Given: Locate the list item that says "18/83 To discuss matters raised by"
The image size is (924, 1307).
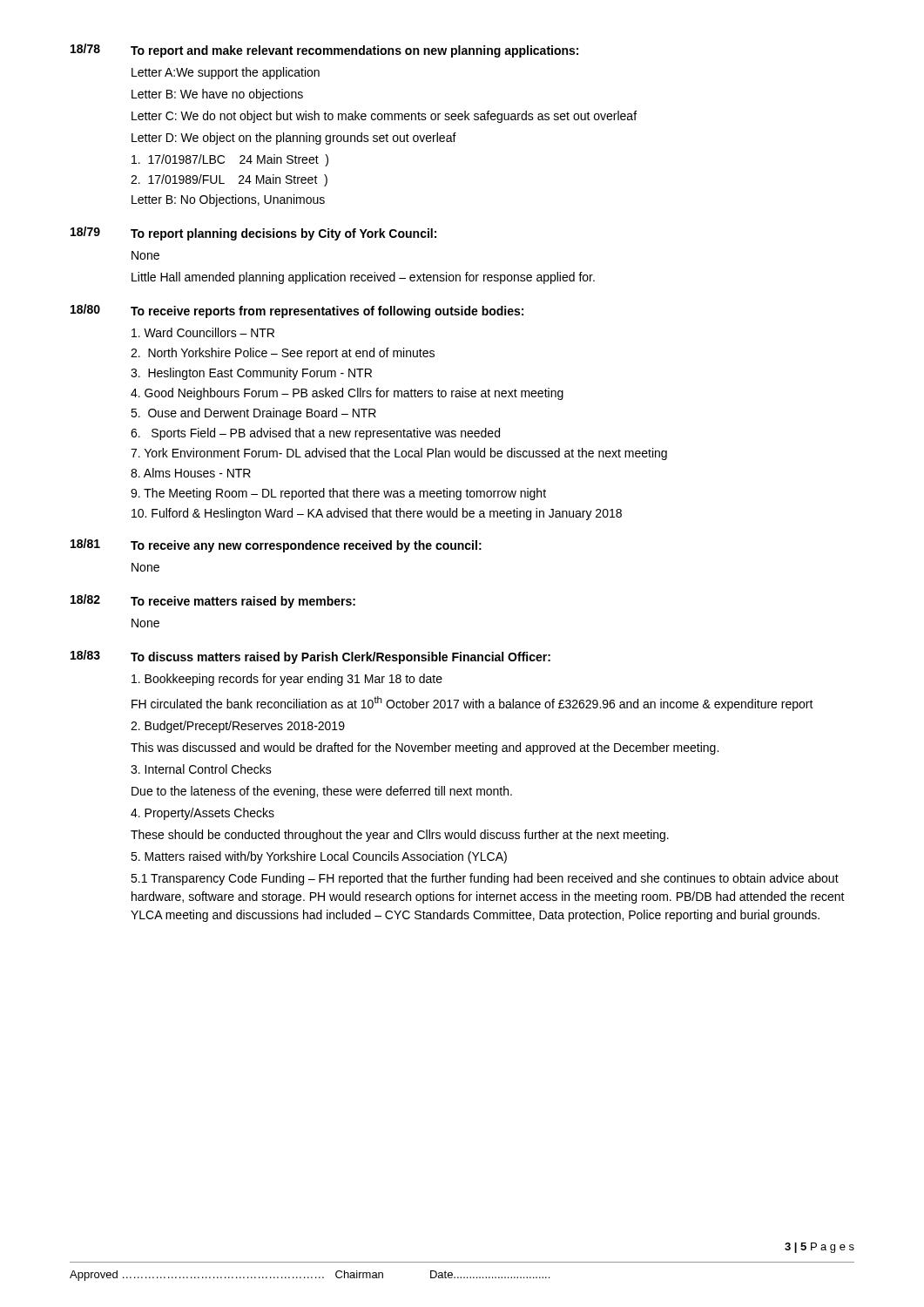Looking at the screenshot, I should coord(462,788).
